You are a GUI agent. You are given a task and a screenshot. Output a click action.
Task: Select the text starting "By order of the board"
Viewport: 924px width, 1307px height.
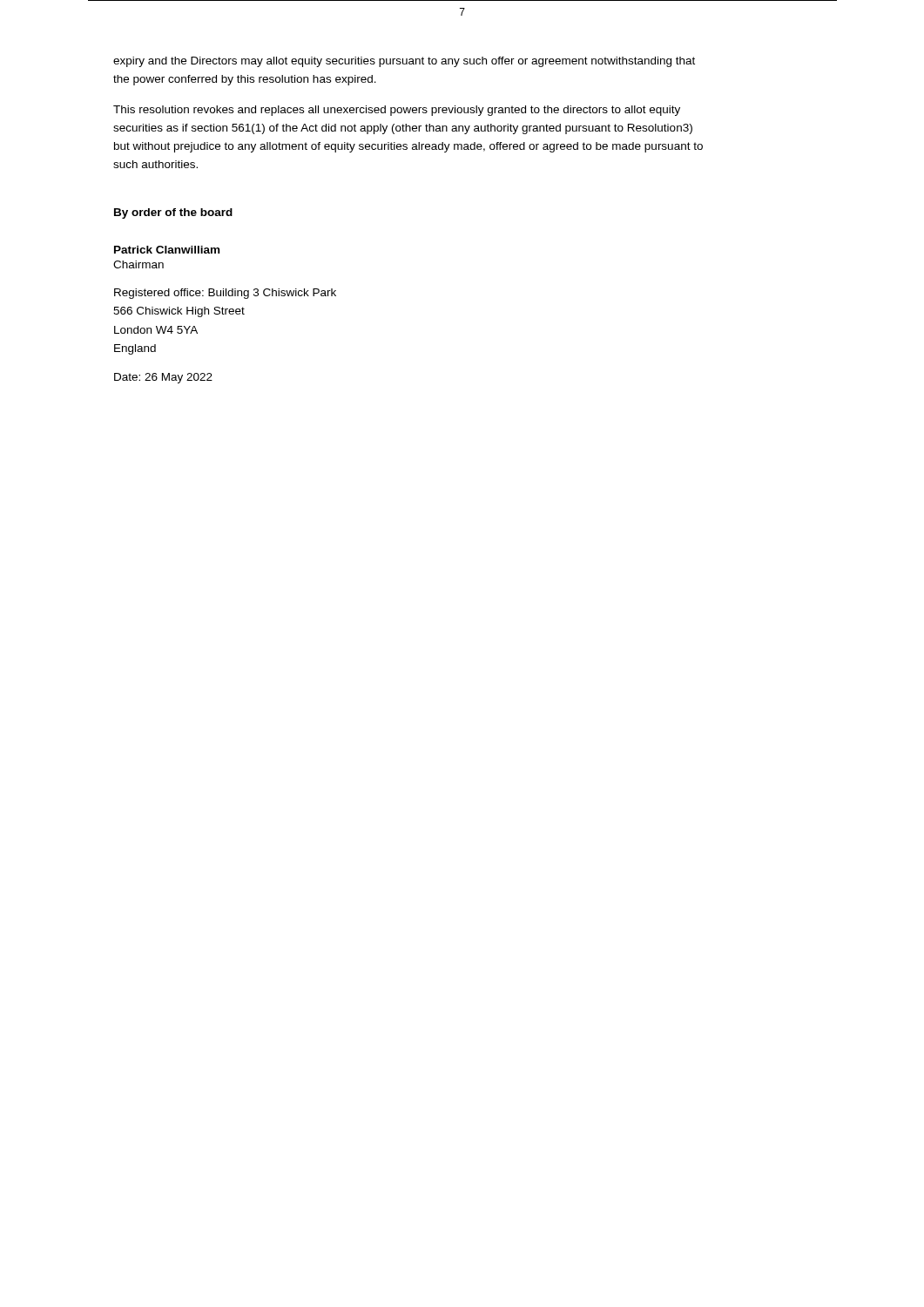pyautogui.click(x=173, y=212)
